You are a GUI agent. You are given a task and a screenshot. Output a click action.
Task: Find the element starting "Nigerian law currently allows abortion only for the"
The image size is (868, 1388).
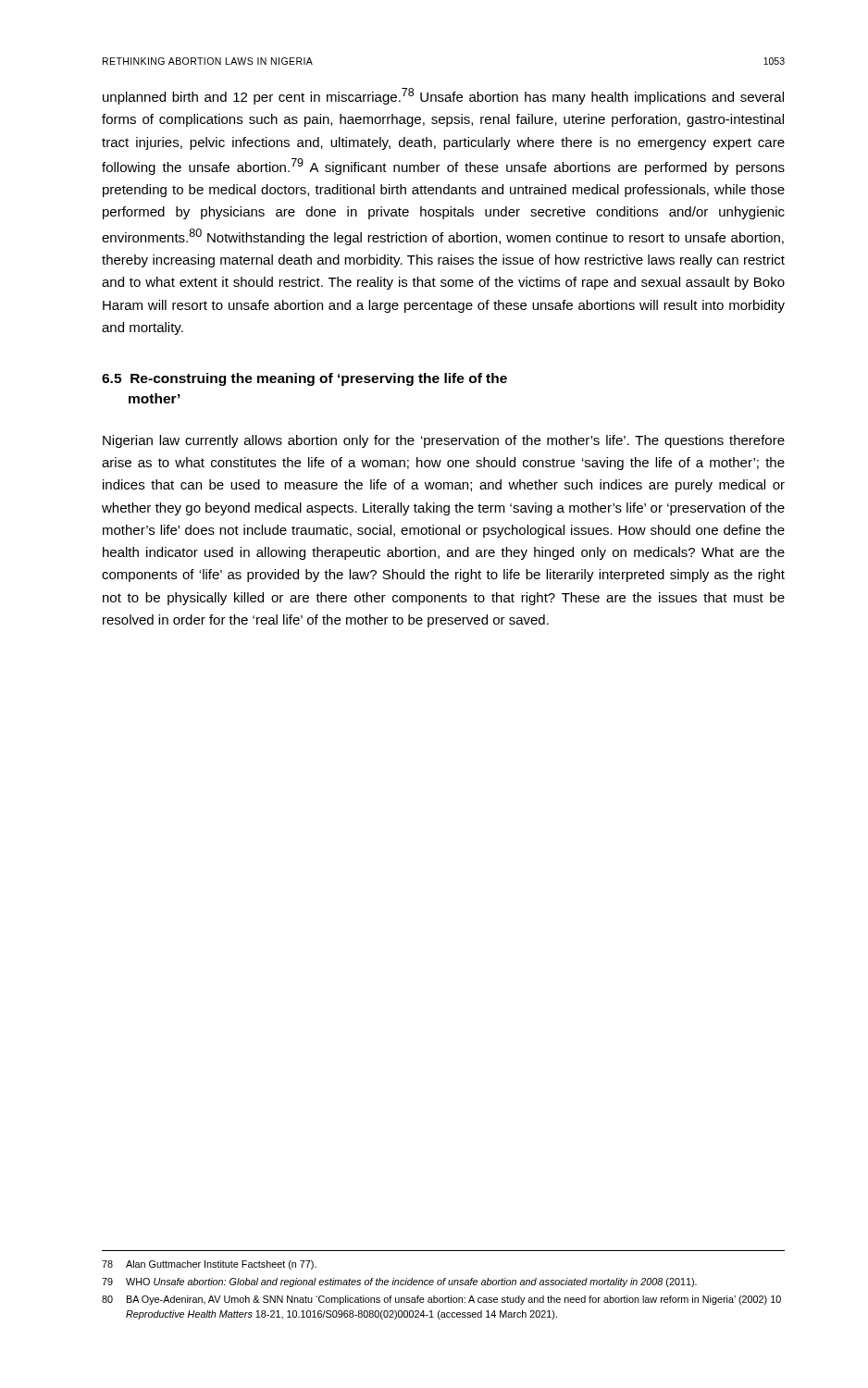click(443, 530)
